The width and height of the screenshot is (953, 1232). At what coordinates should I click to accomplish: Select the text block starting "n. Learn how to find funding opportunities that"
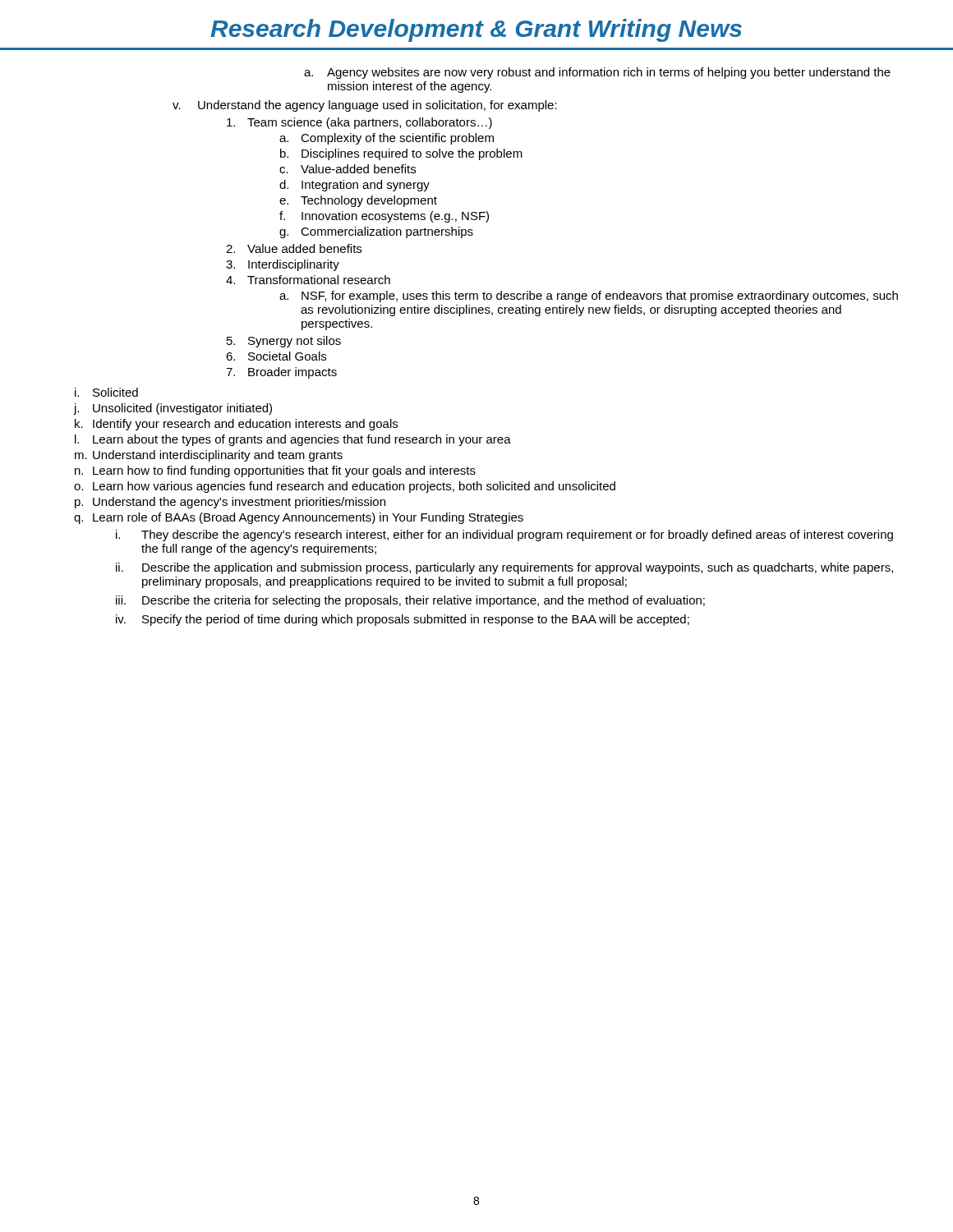[x=275, y=471]
